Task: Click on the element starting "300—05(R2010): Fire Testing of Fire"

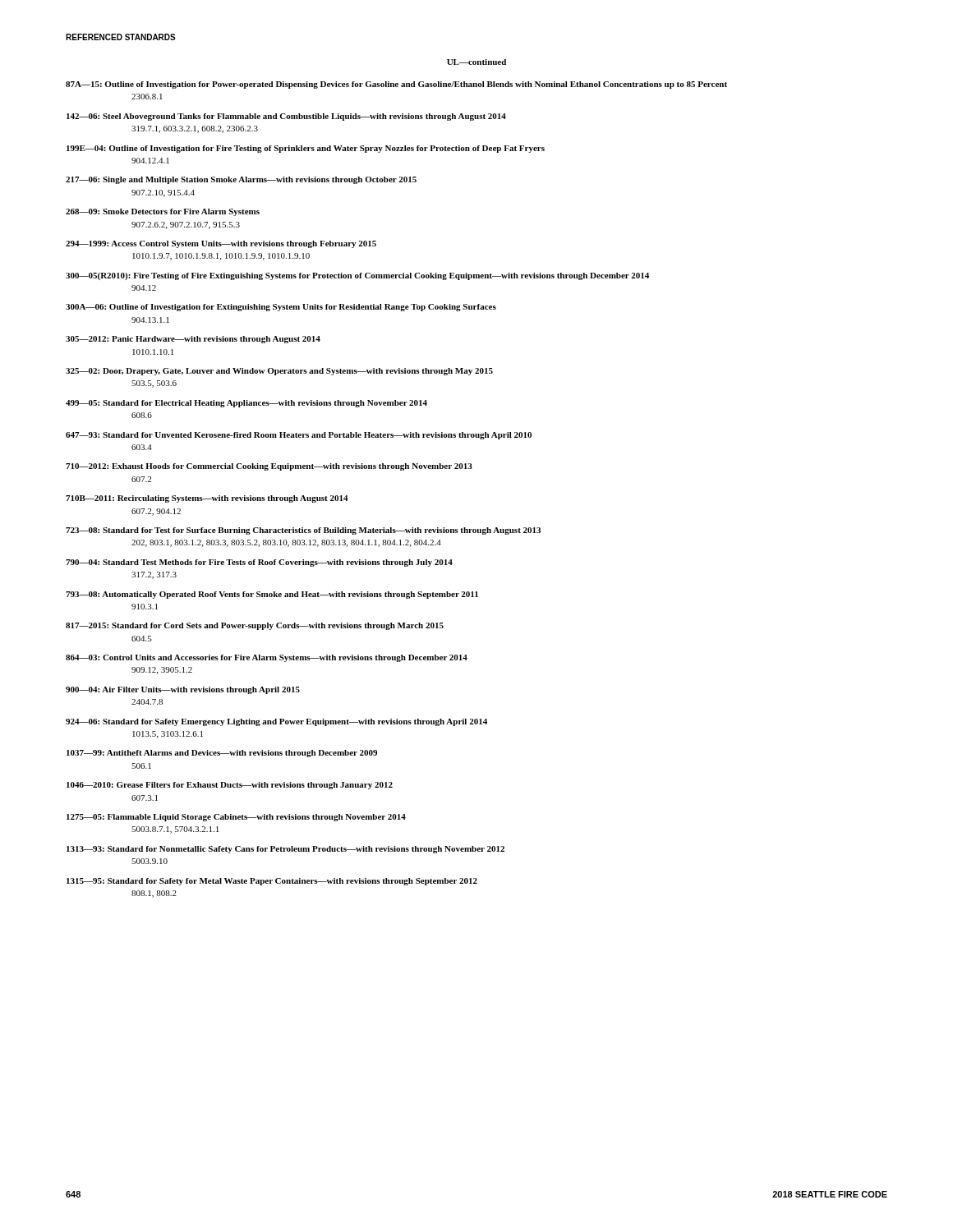Action: click(x=476, y=282)
